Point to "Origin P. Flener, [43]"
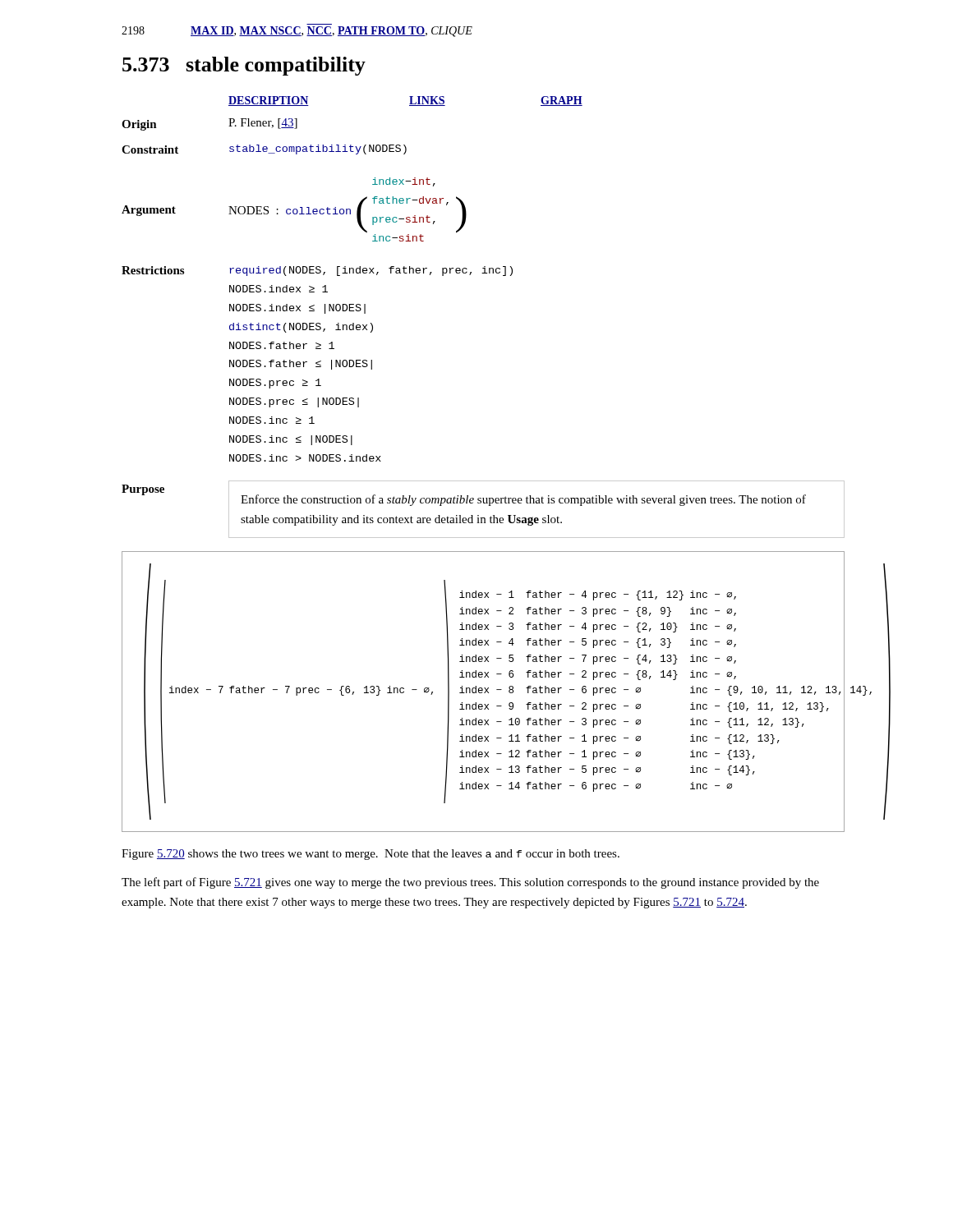 coord(136,124)
